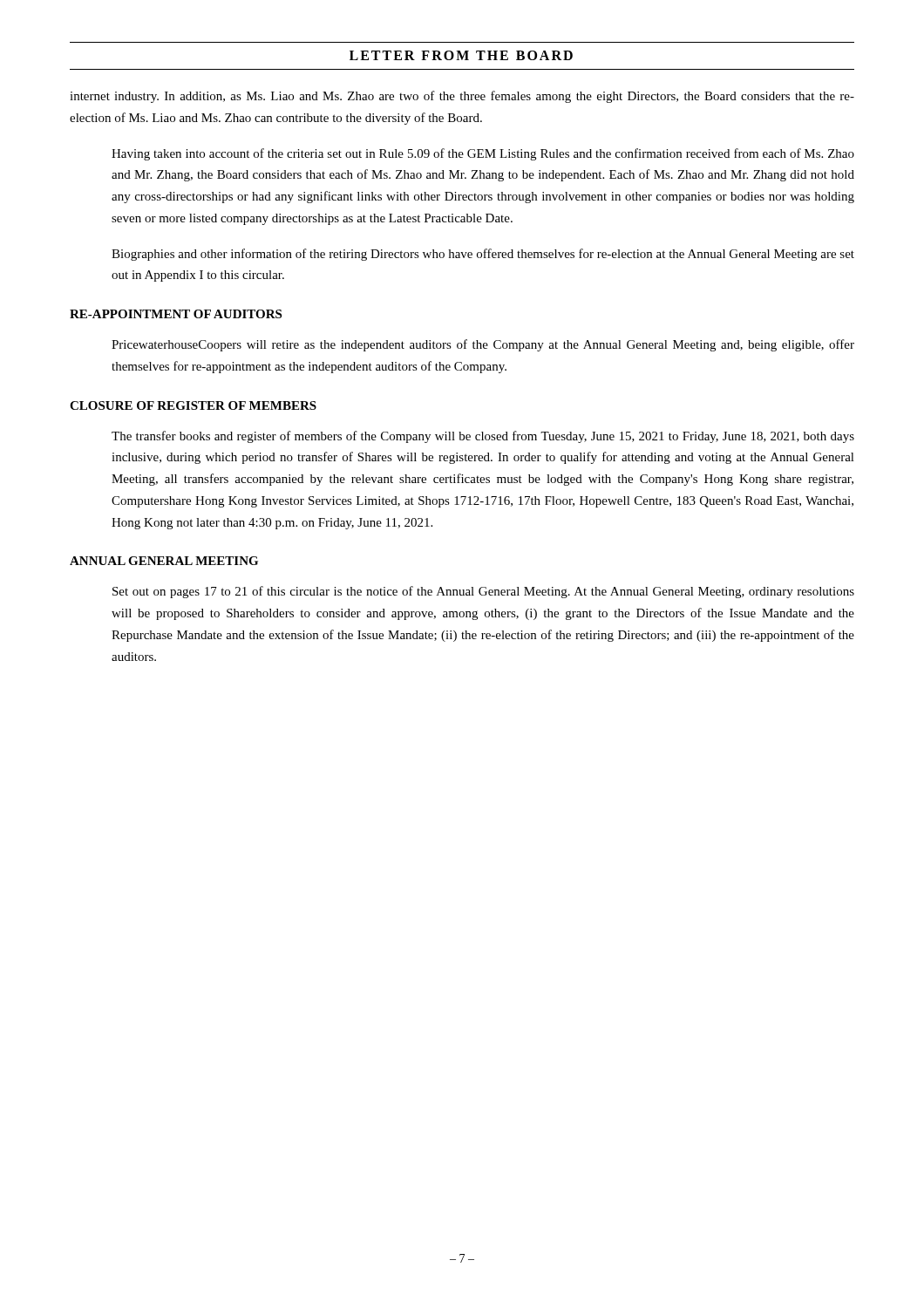This screenshot has height=1308, width=924.
Task: Click on the text block containing "Biographies and other"
Action: pos(483,264)
